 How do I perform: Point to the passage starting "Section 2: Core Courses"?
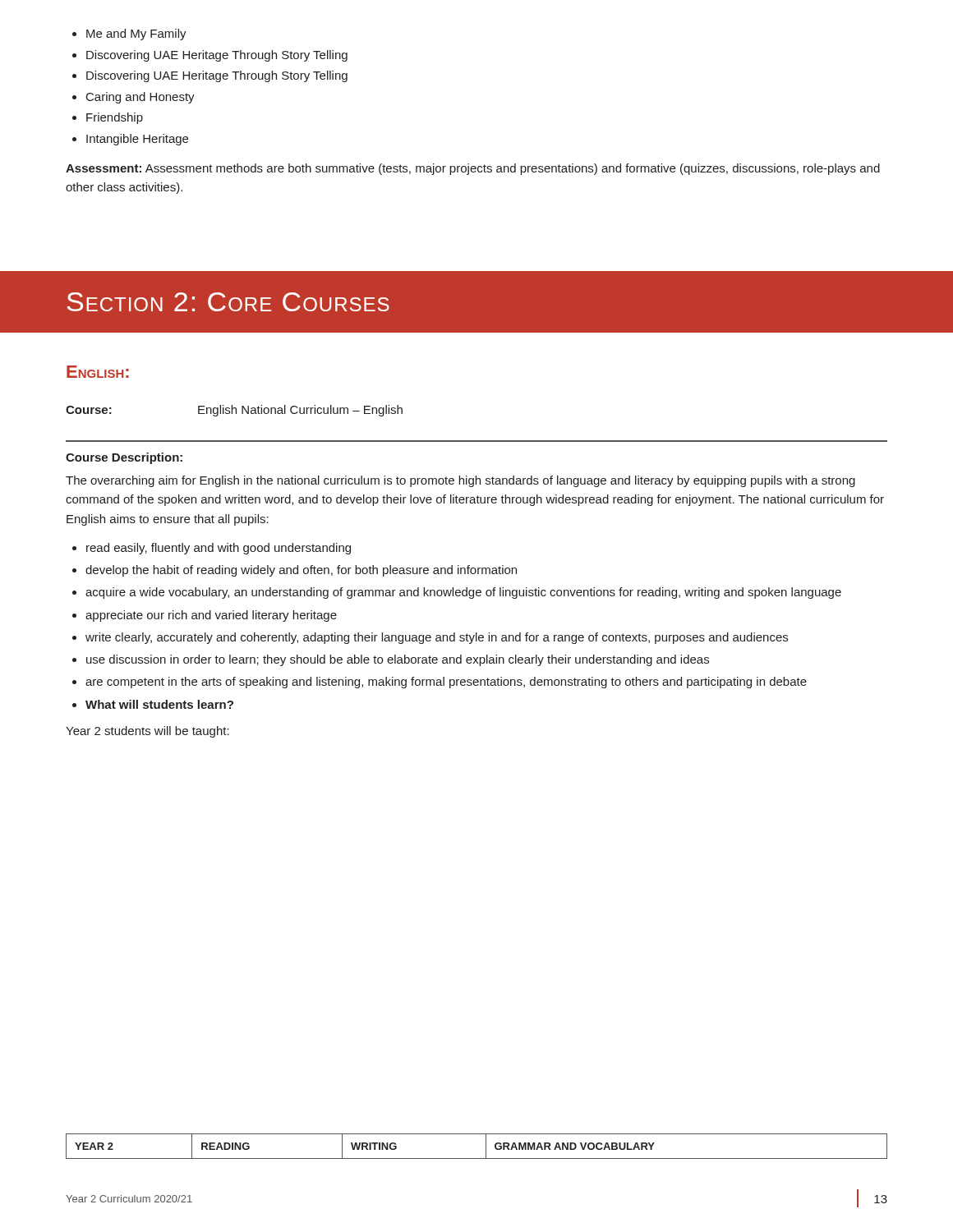[x=228, y=302]
